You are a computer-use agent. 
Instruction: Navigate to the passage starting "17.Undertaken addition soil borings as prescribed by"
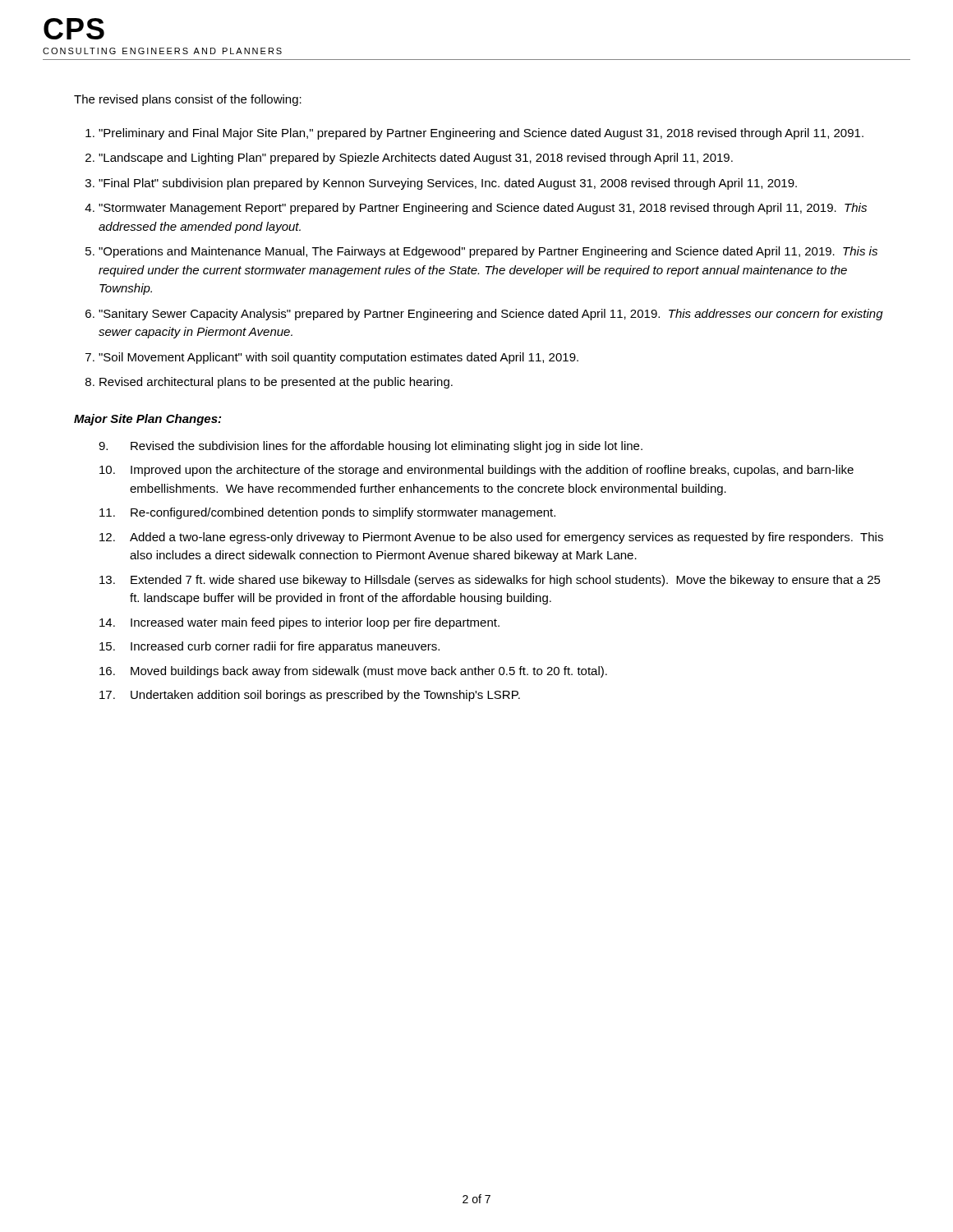click(x=493, y=695)
